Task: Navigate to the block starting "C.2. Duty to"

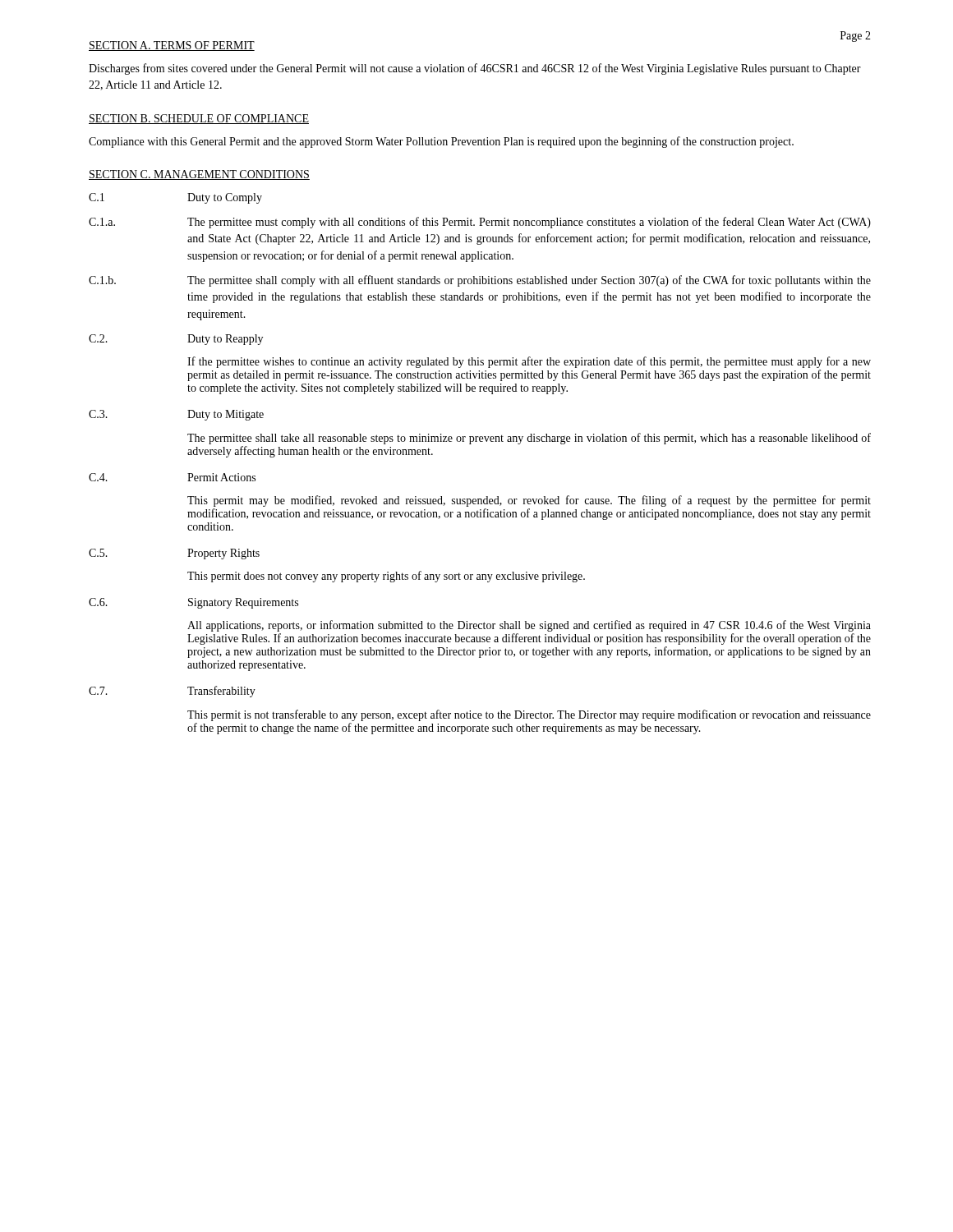Action: pyautogui.click(x=102, y=340)
